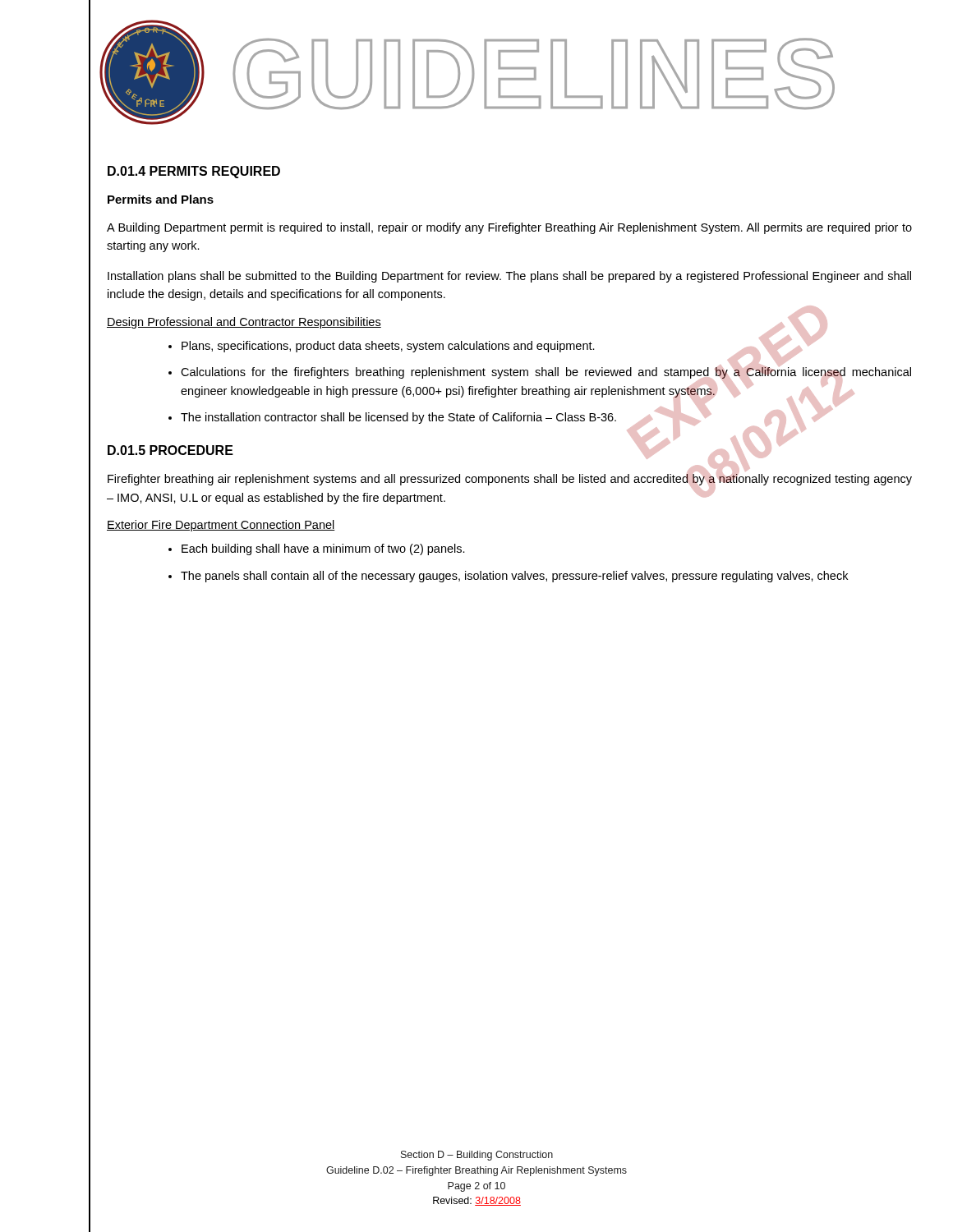Point to the region starting "Calculations for the firefighters breathing"
The image size is (953, 1232).
coord(546,382)
